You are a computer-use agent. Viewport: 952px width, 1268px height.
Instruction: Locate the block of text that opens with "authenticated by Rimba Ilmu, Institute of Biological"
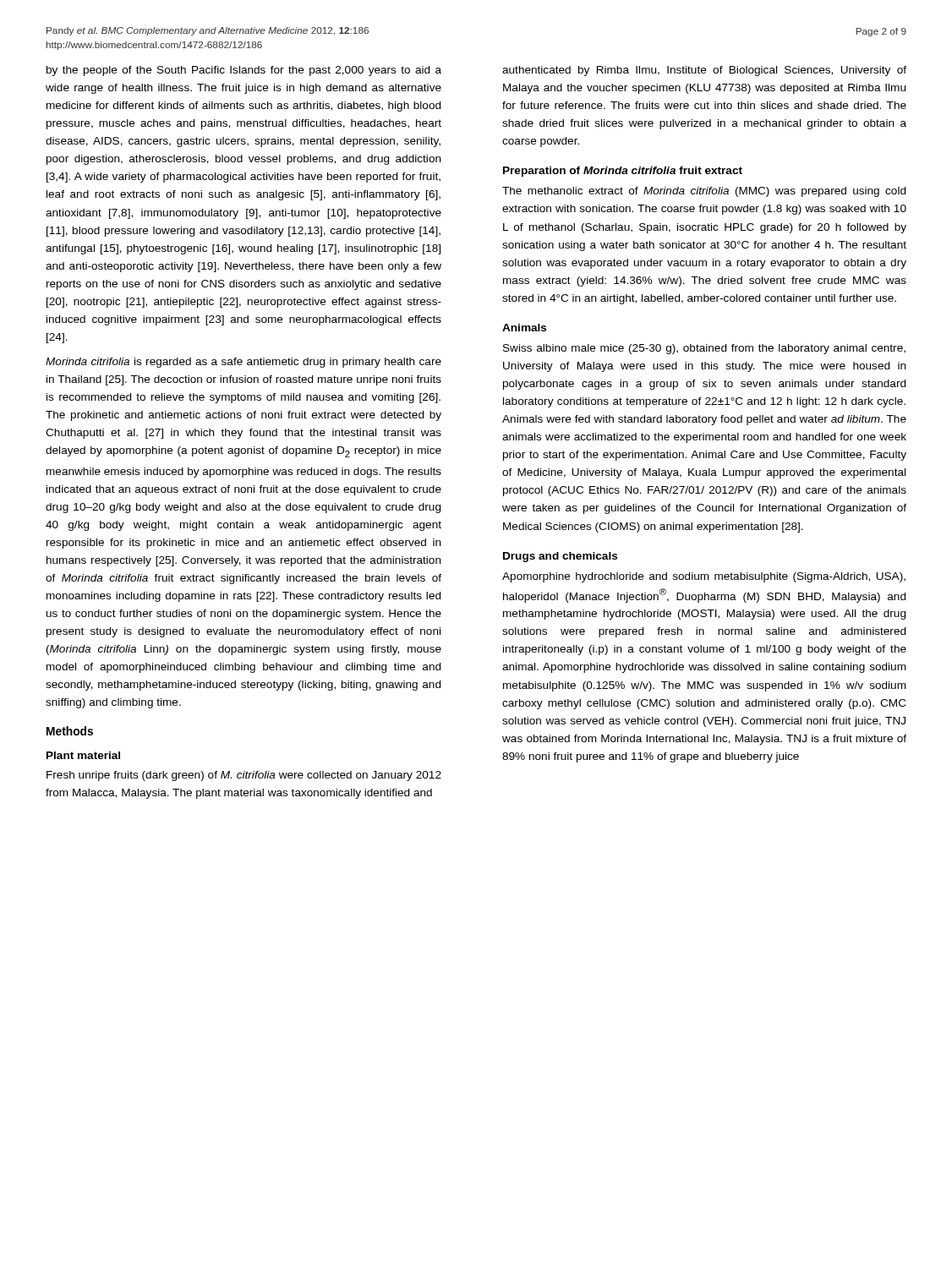click(x=704, y=105)
